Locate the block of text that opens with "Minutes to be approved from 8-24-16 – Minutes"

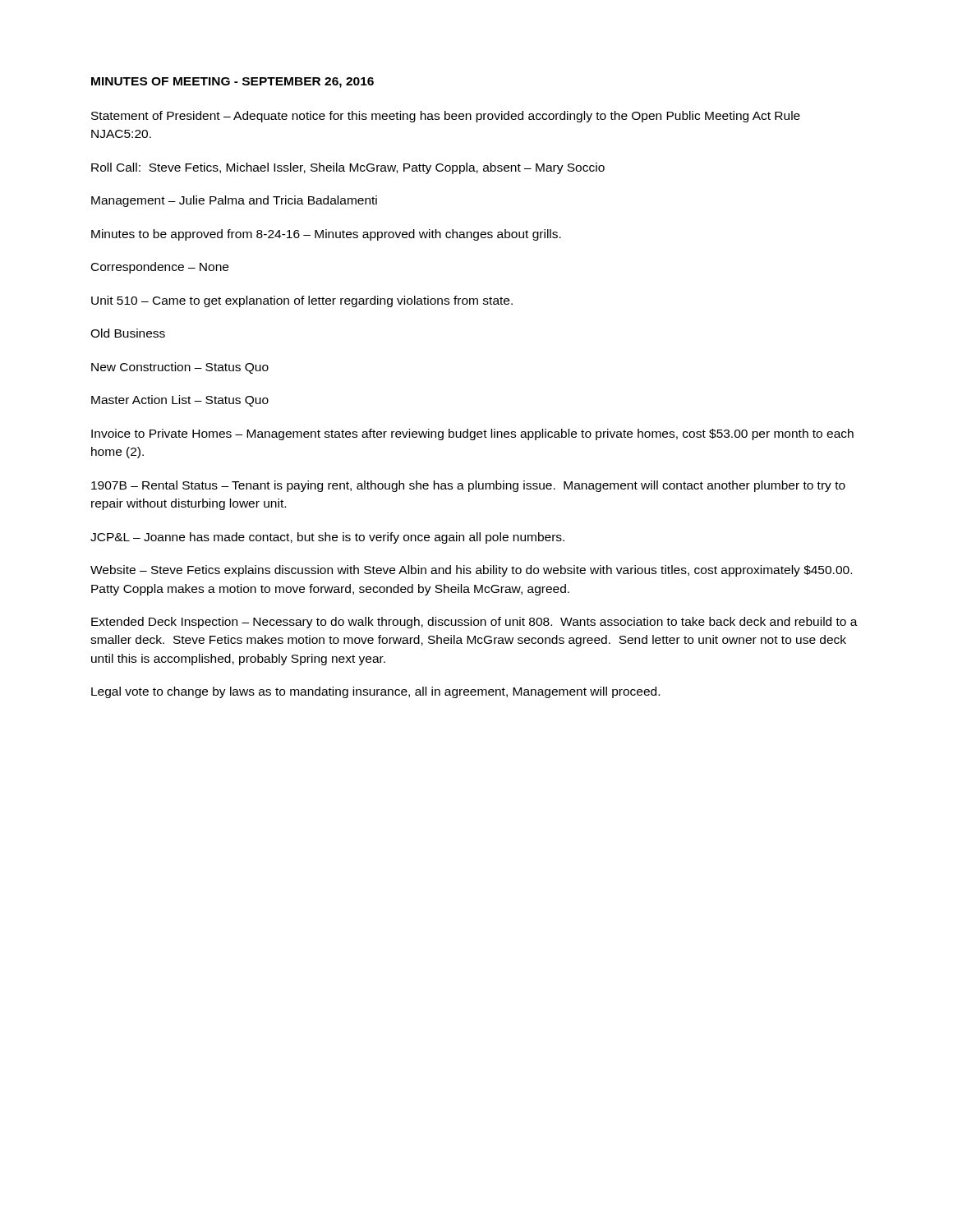[x=326, y=234]
